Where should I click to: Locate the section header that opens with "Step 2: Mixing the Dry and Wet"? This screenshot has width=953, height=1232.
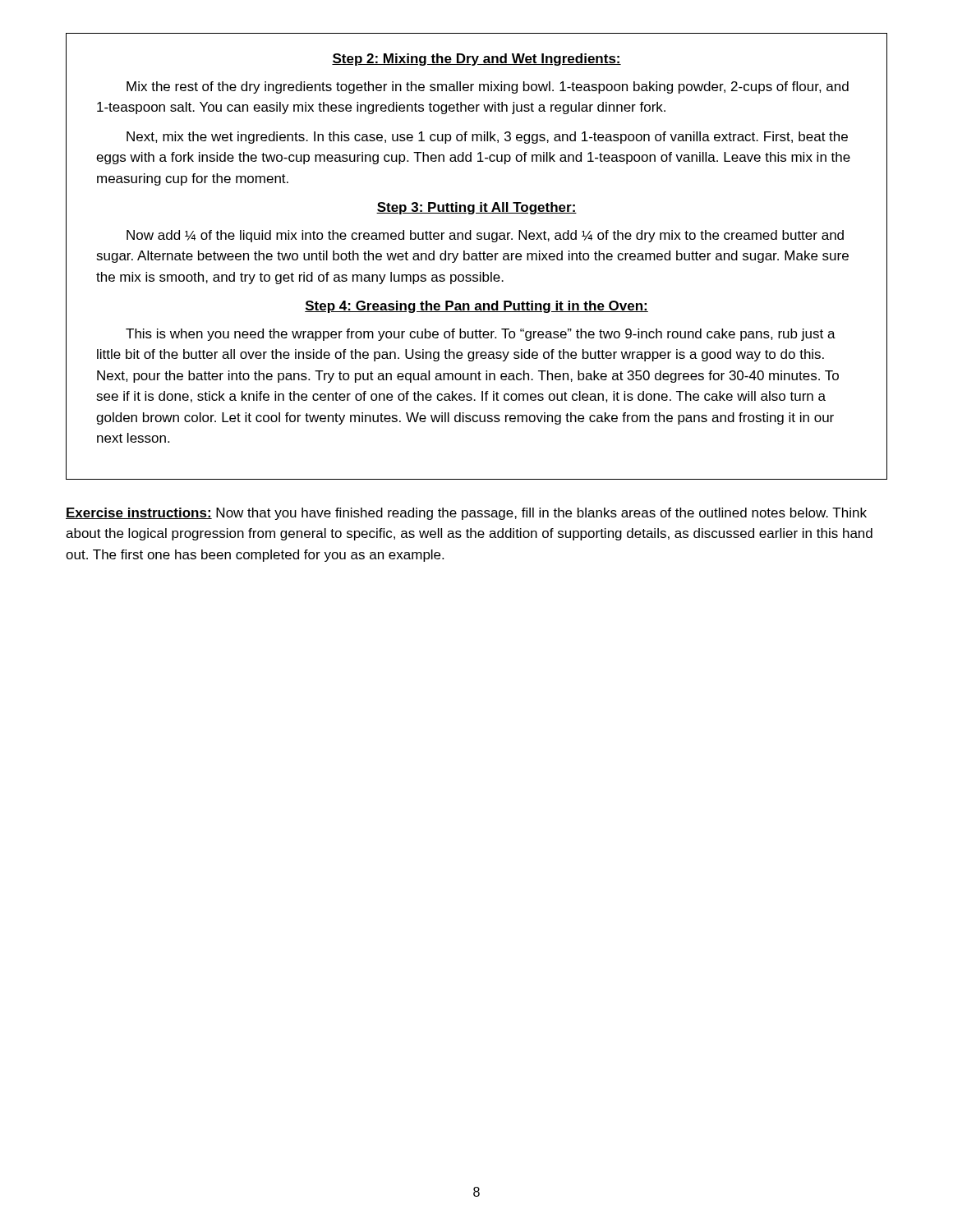(476, 59)
